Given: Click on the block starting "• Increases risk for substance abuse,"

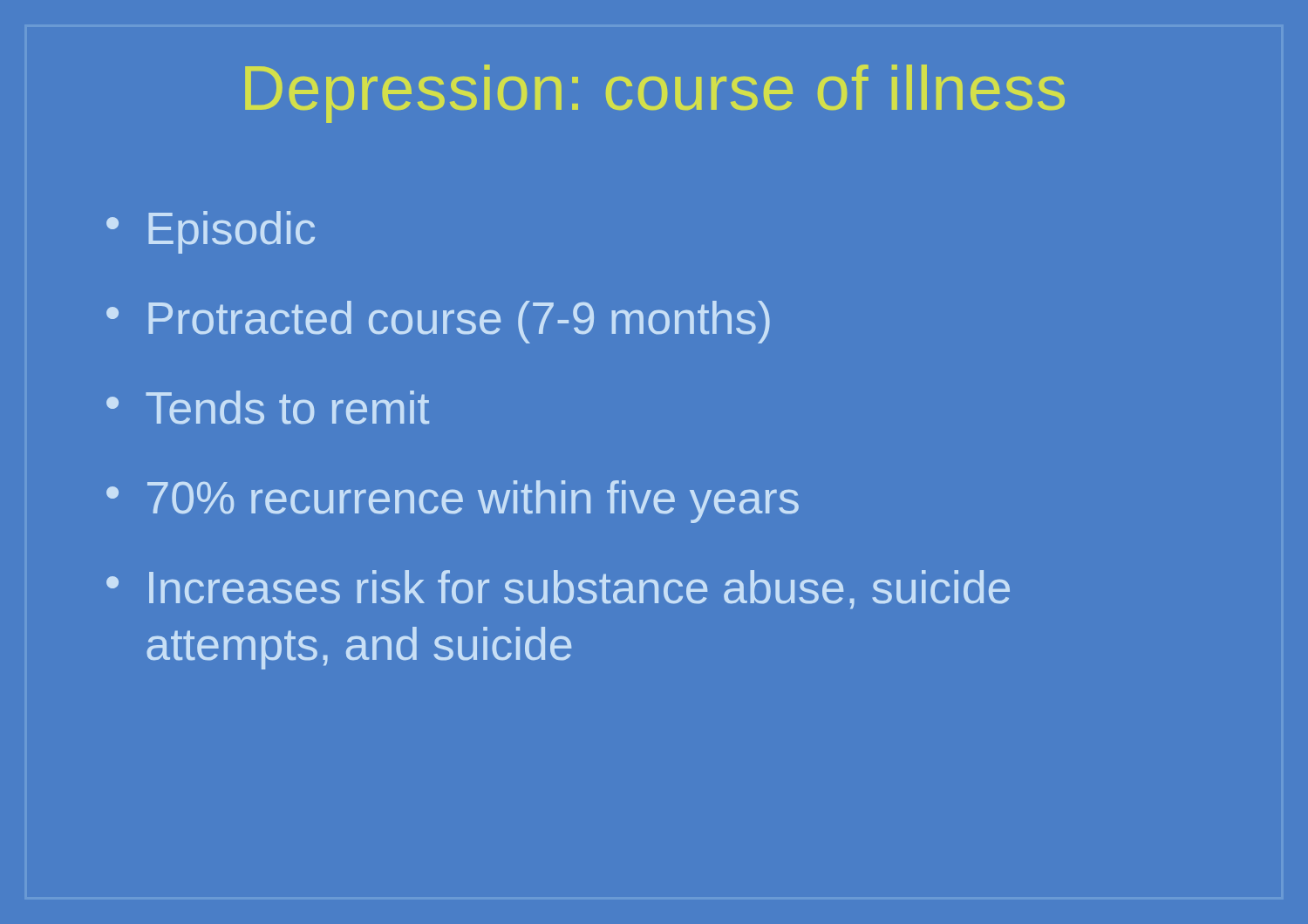Looking at the screenshot, I should point(558,616).
